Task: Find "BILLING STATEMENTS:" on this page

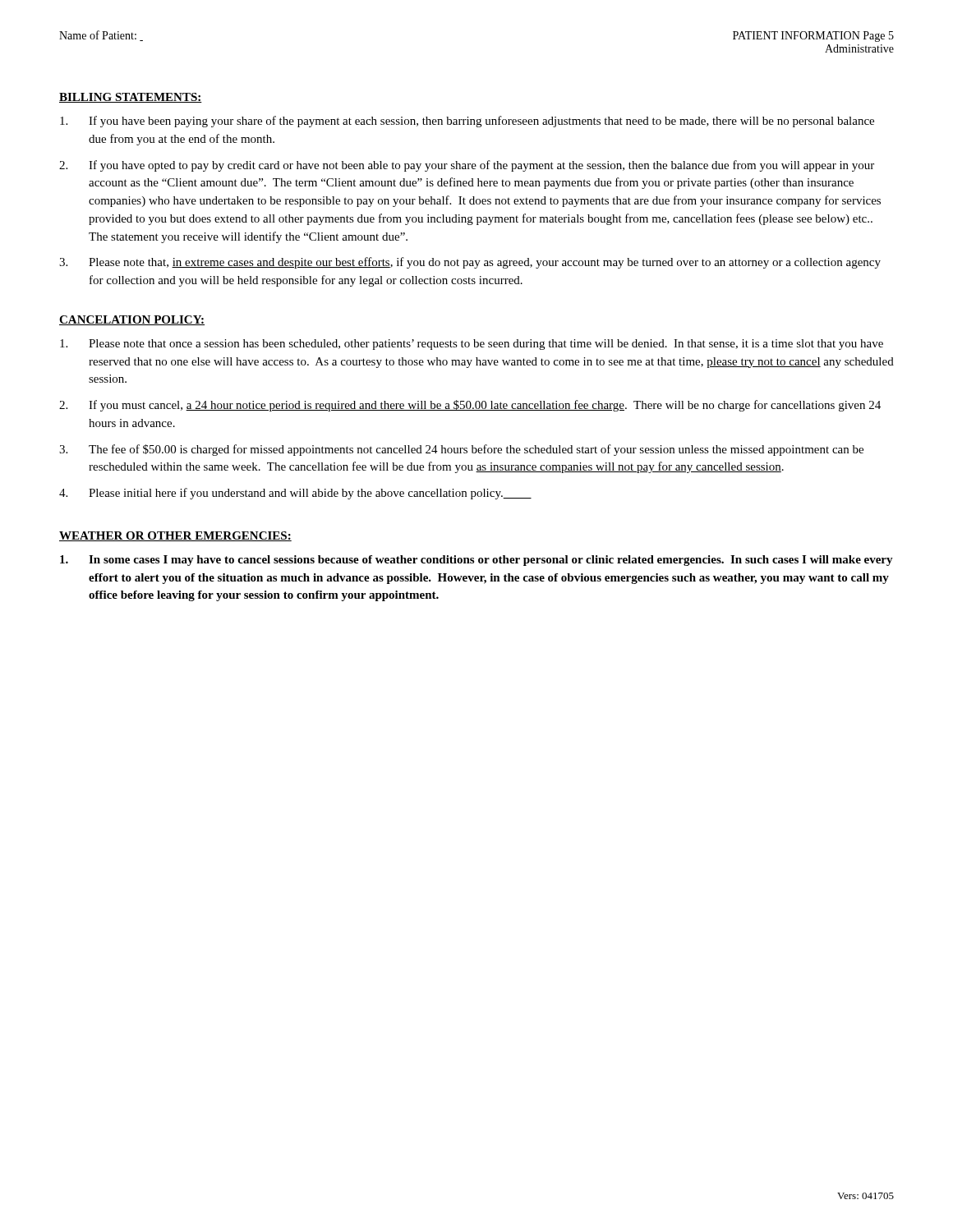Action: 130,97
